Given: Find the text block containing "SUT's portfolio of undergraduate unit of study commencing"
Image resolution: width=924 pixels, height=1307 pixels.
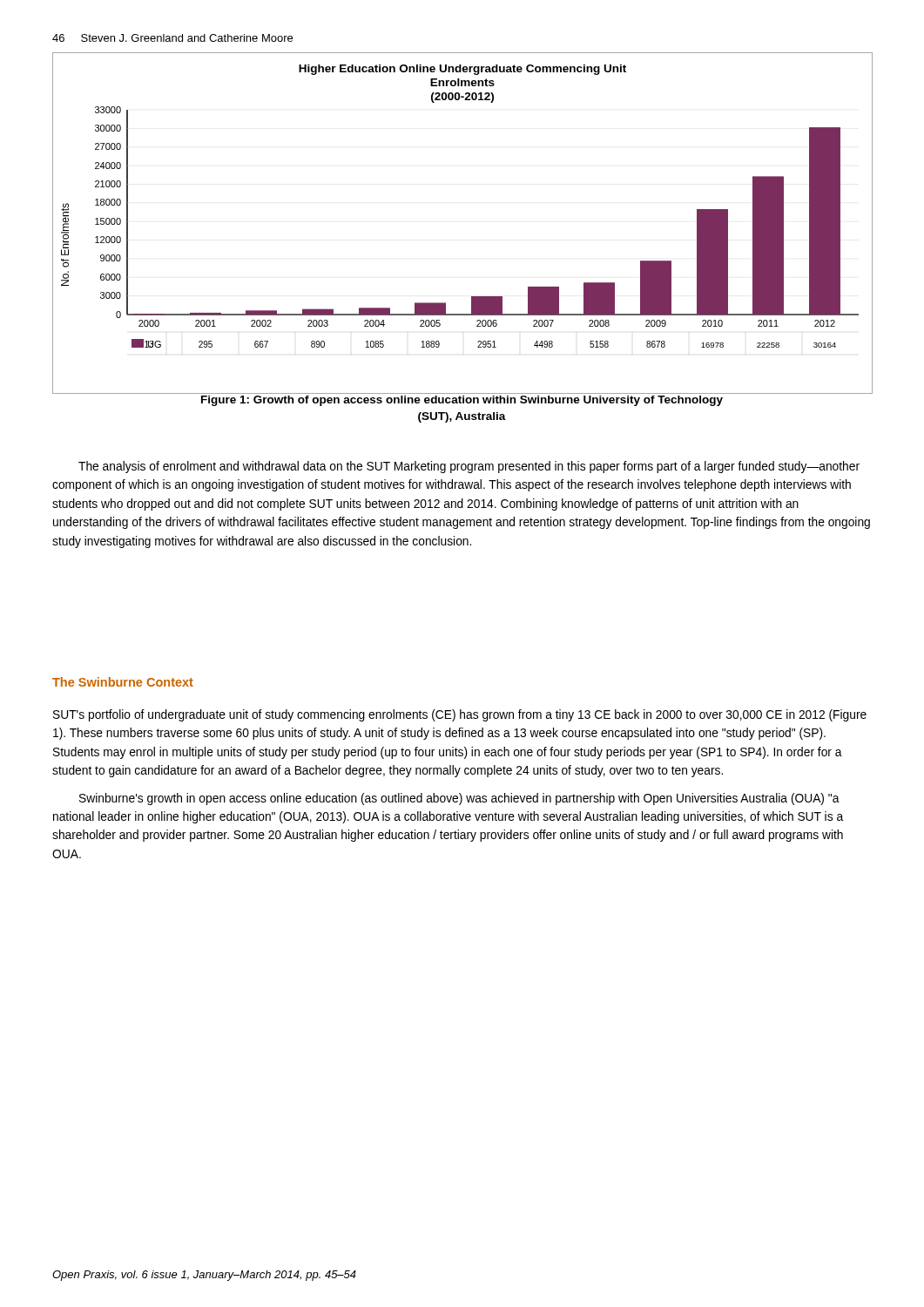Looking at the screenshot, I should click(x=462, y=785).
